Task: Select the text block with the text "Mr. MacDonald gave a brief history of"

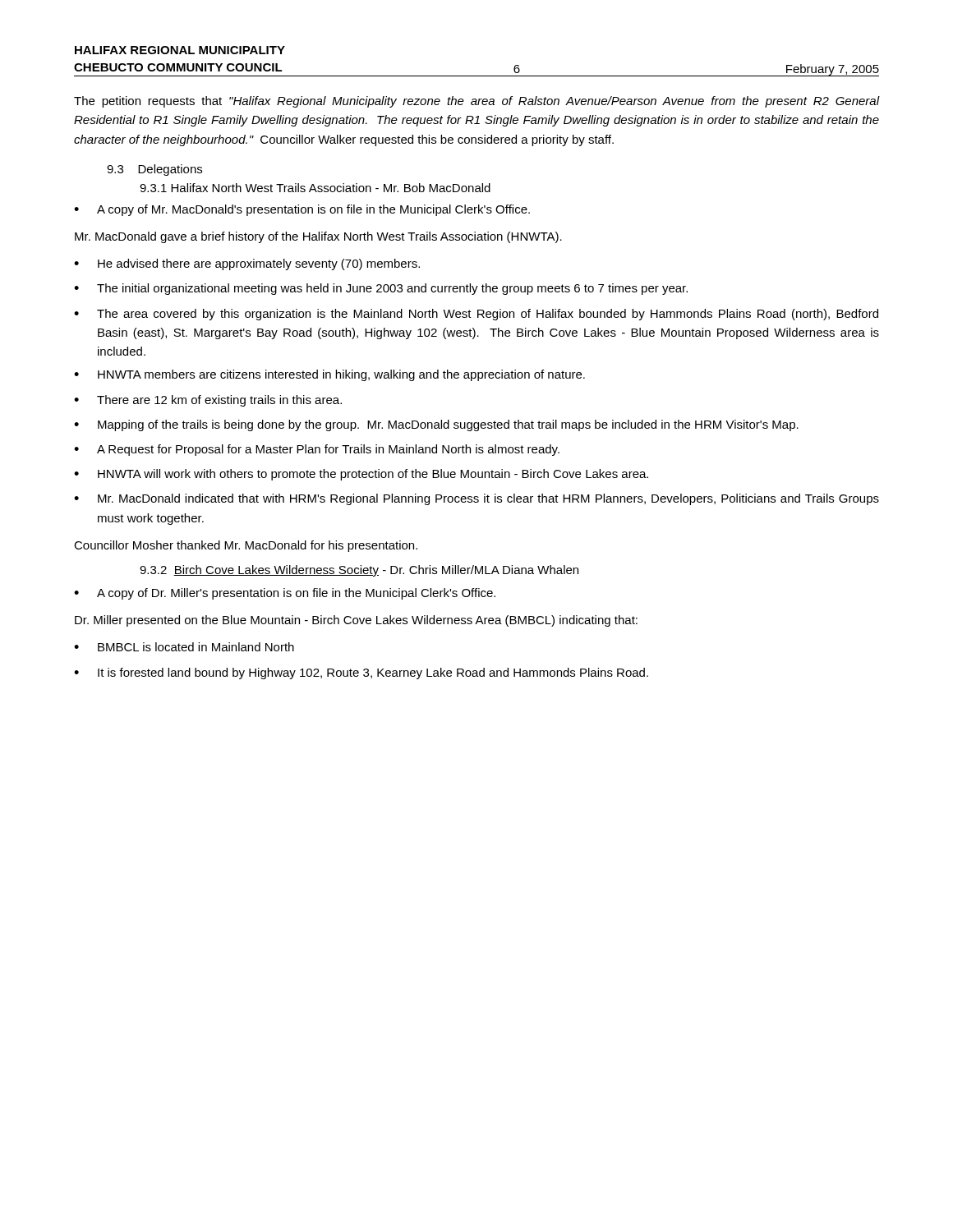Action: [318, 236]
